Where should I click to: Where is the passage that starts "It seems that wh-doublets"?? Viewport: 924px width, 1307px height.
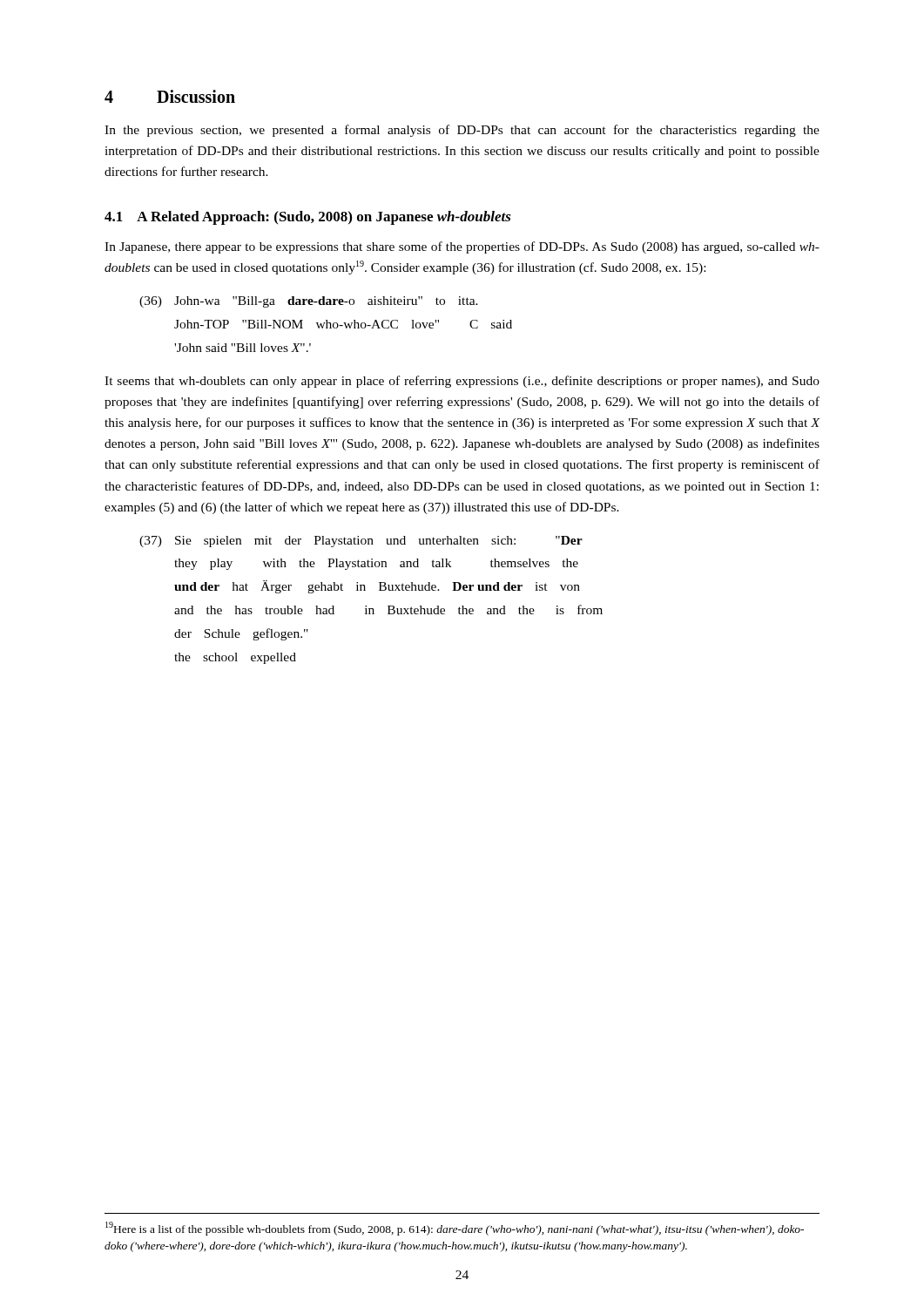pos(462,443)
